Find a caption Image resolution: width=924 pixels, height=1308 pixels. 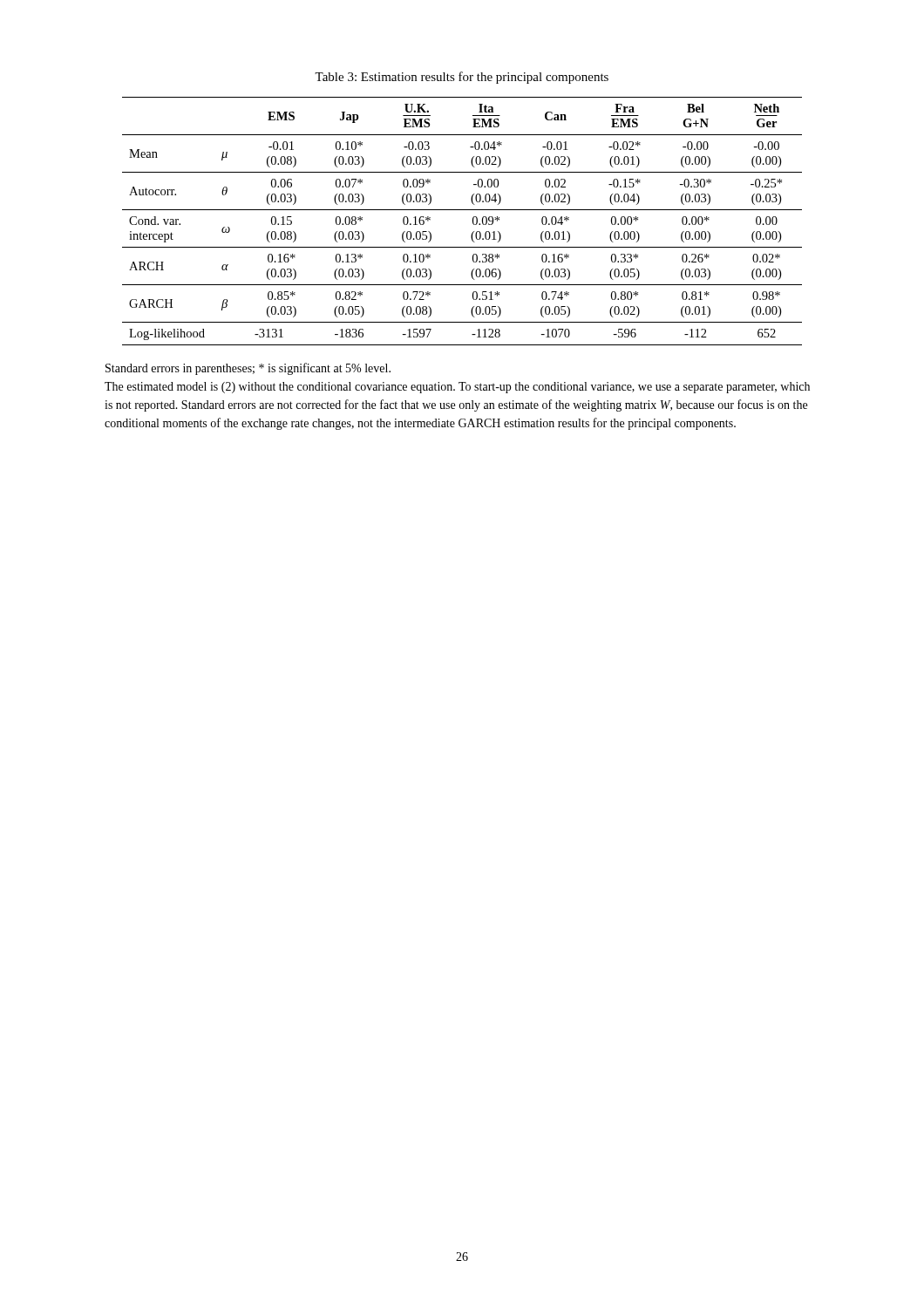pos(462,77)
